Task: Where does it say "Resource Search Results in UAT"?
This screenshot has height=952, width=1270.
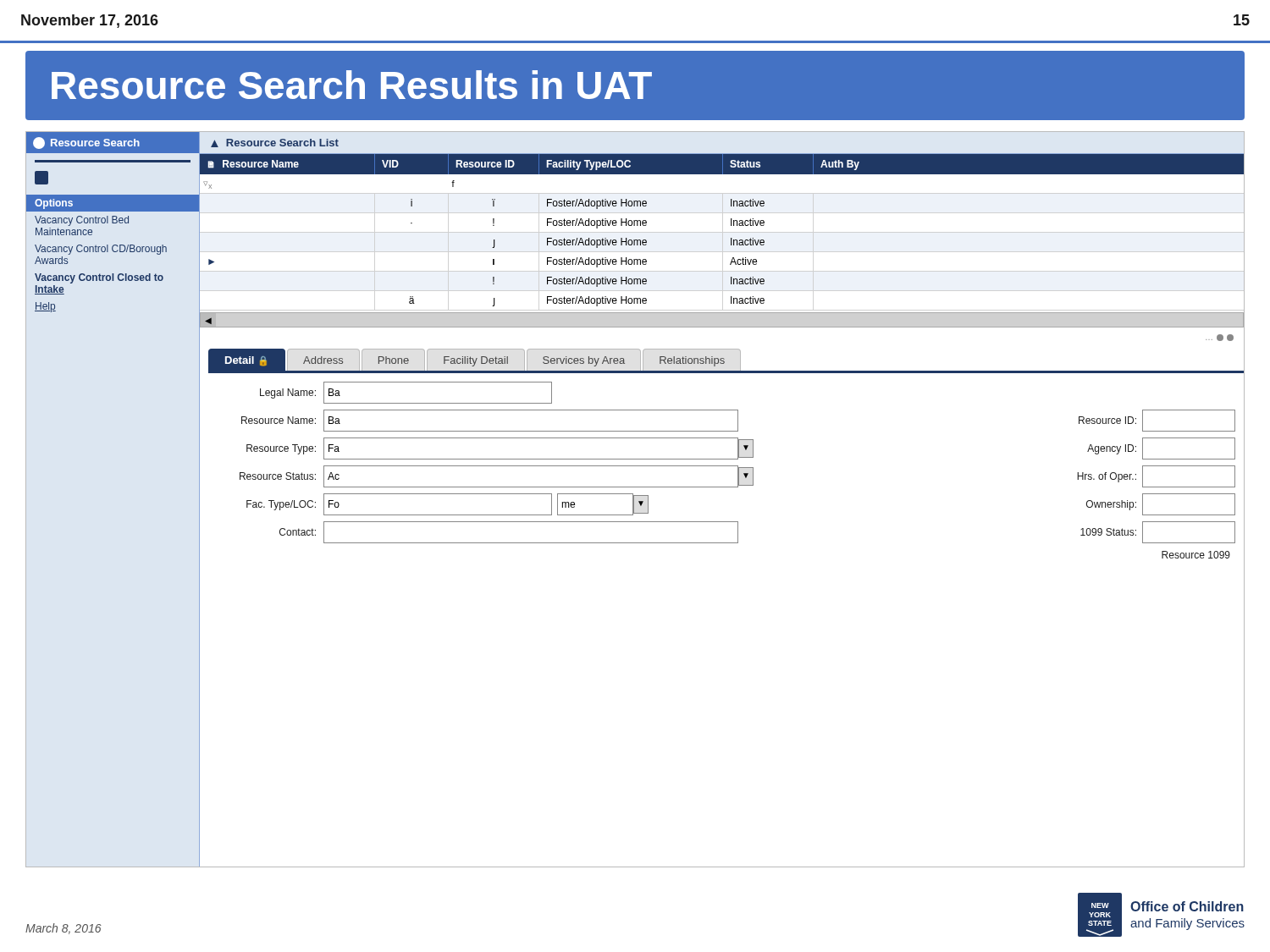Action: click(635, 85)
